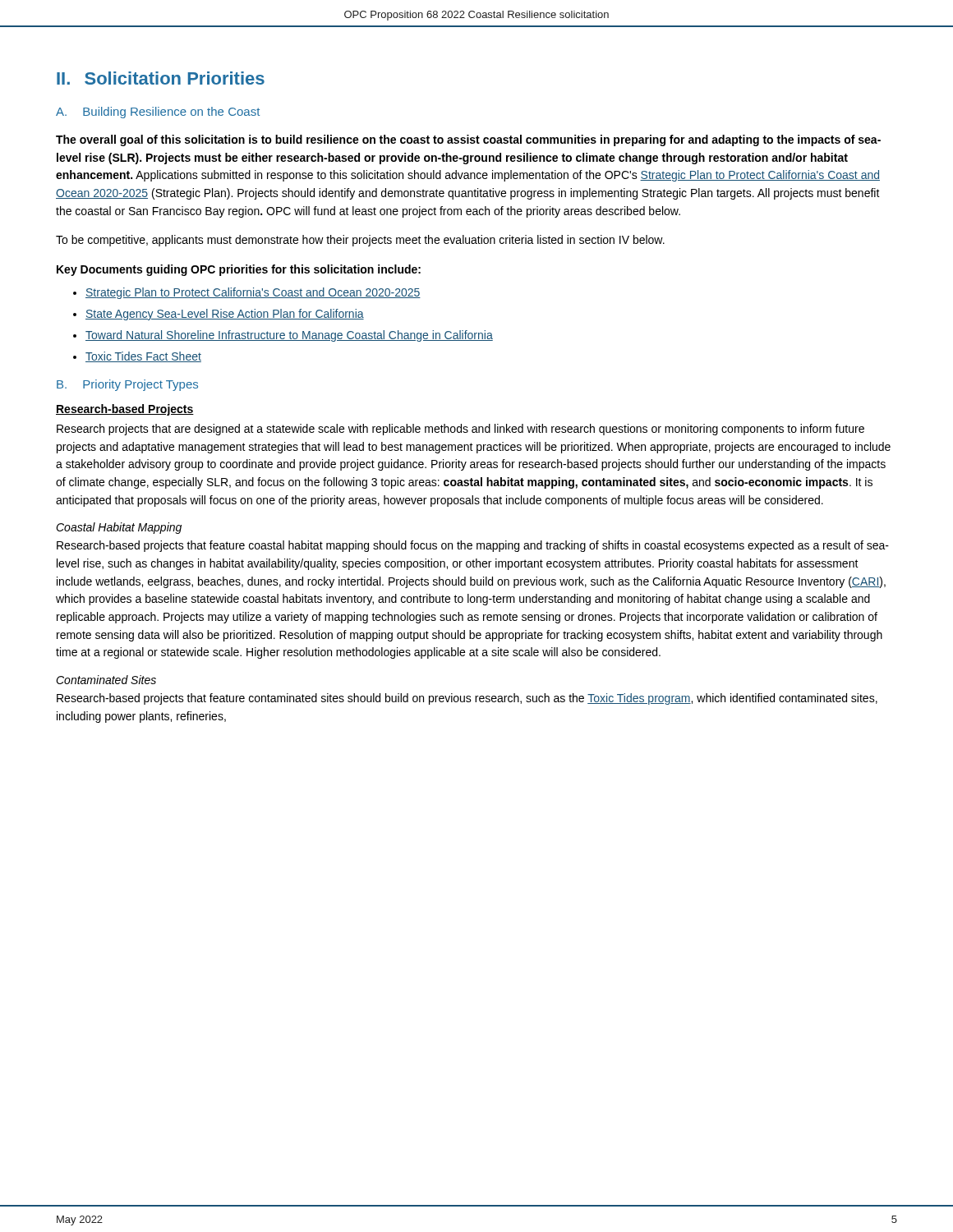Click on the text block that says "The overall goal of this solicitation is to"
The height and width of the screenshot is (1232, 953).
coord(468,175)
